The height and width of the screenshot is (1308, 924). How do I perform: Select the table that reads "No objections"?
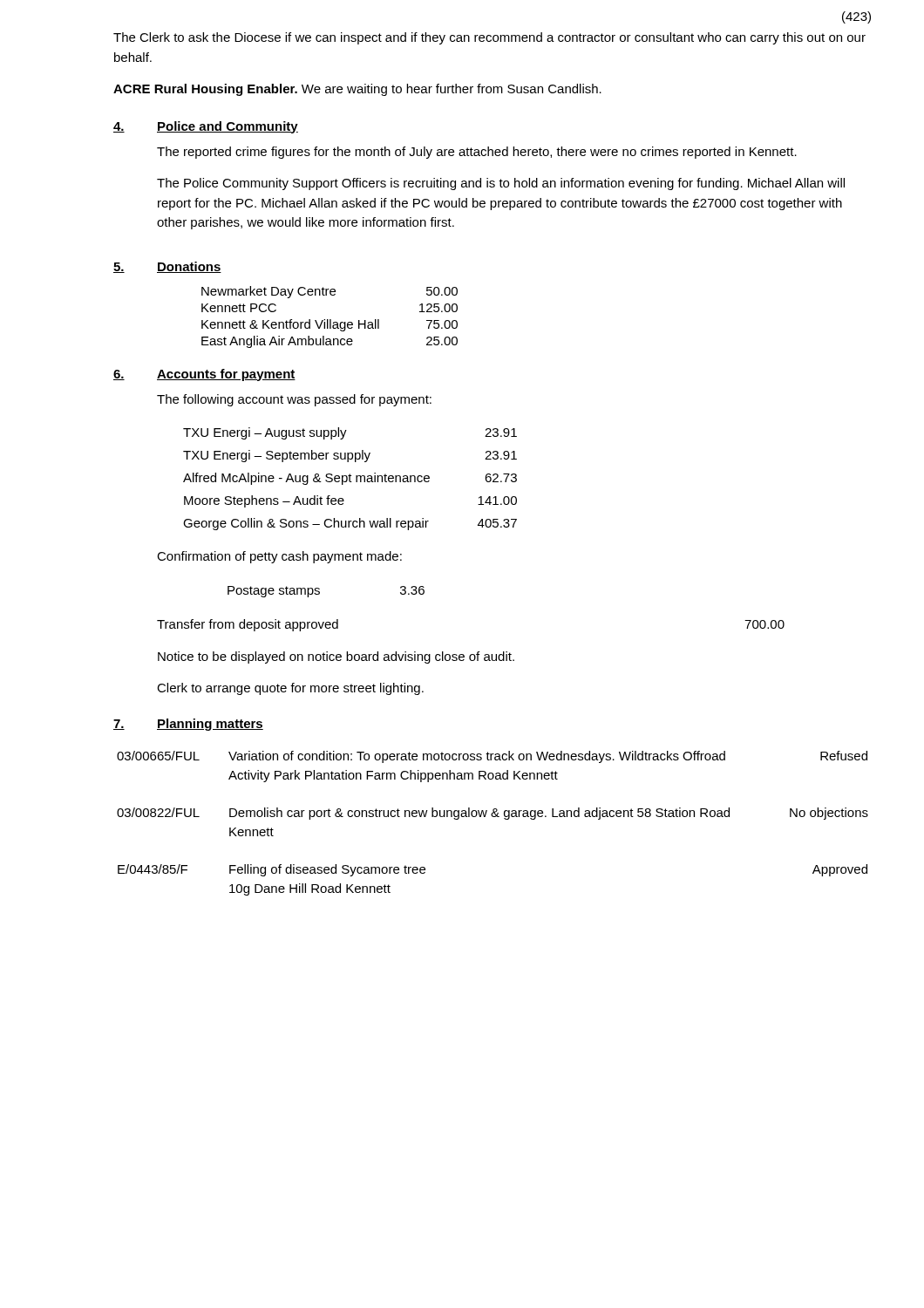tap(492, 821)
